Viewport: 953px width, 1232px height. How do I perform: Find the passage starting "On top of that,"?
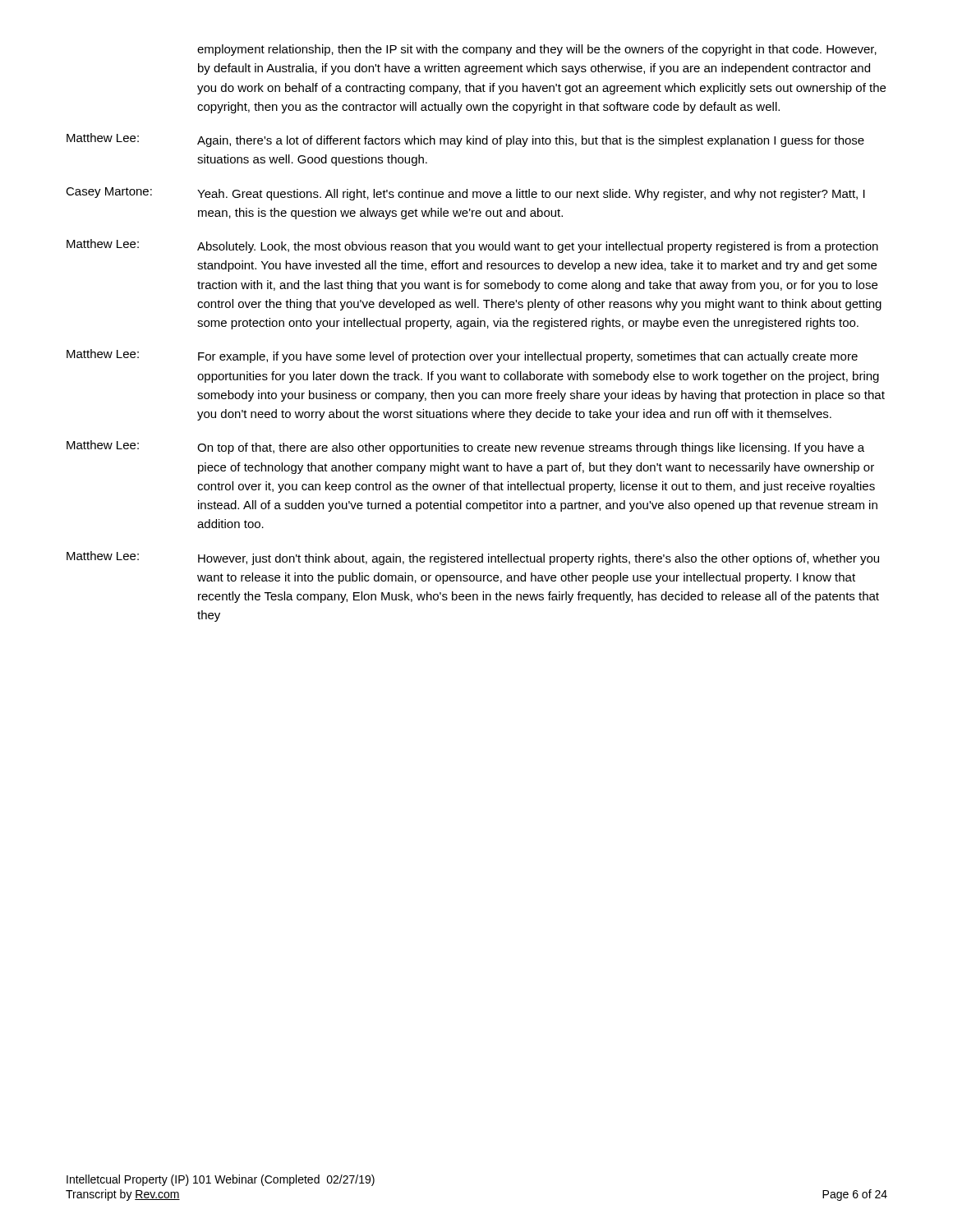tap(538, 486)
